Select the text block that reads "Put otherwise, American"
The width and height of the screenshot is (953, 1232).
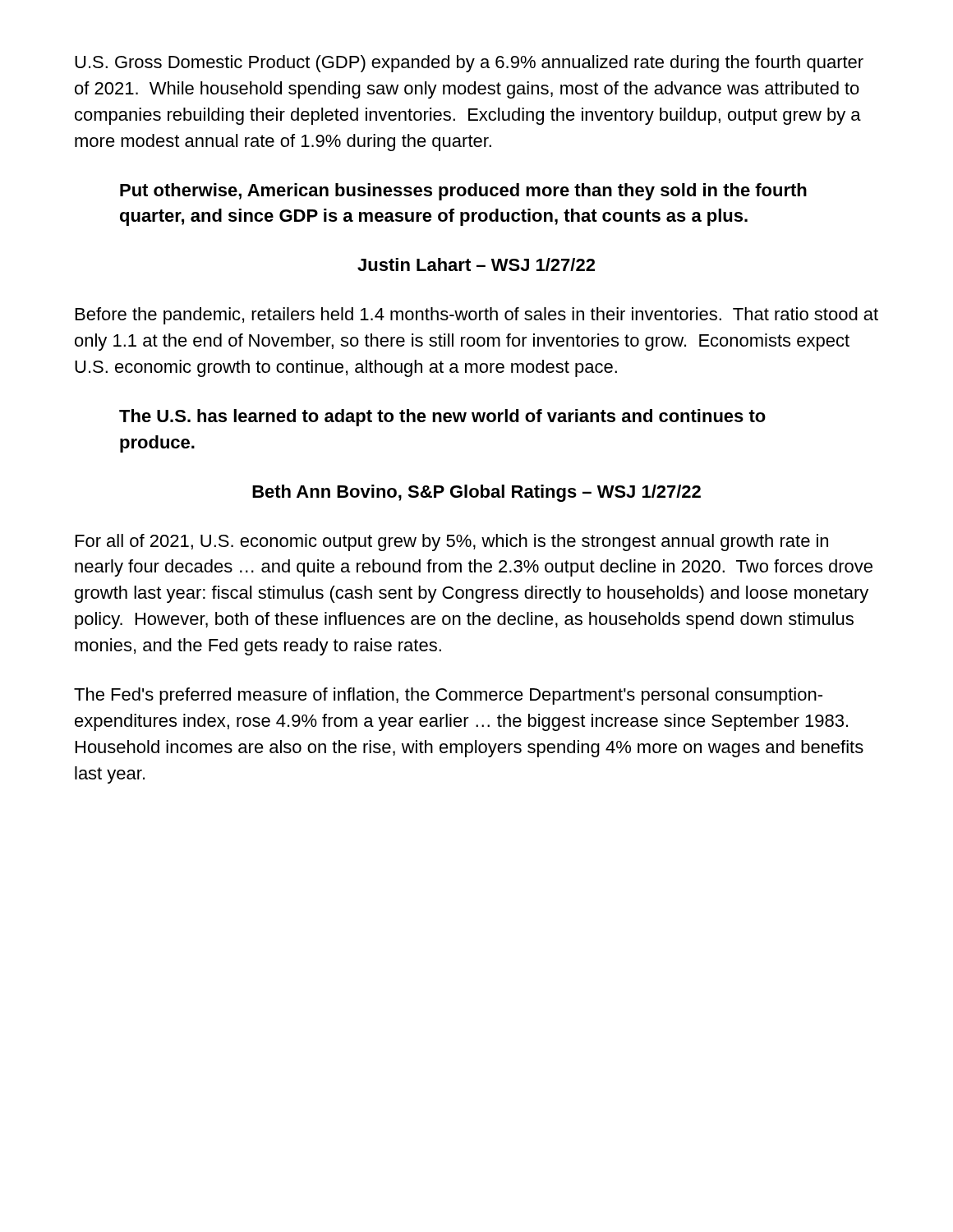(x=463, y=203)
